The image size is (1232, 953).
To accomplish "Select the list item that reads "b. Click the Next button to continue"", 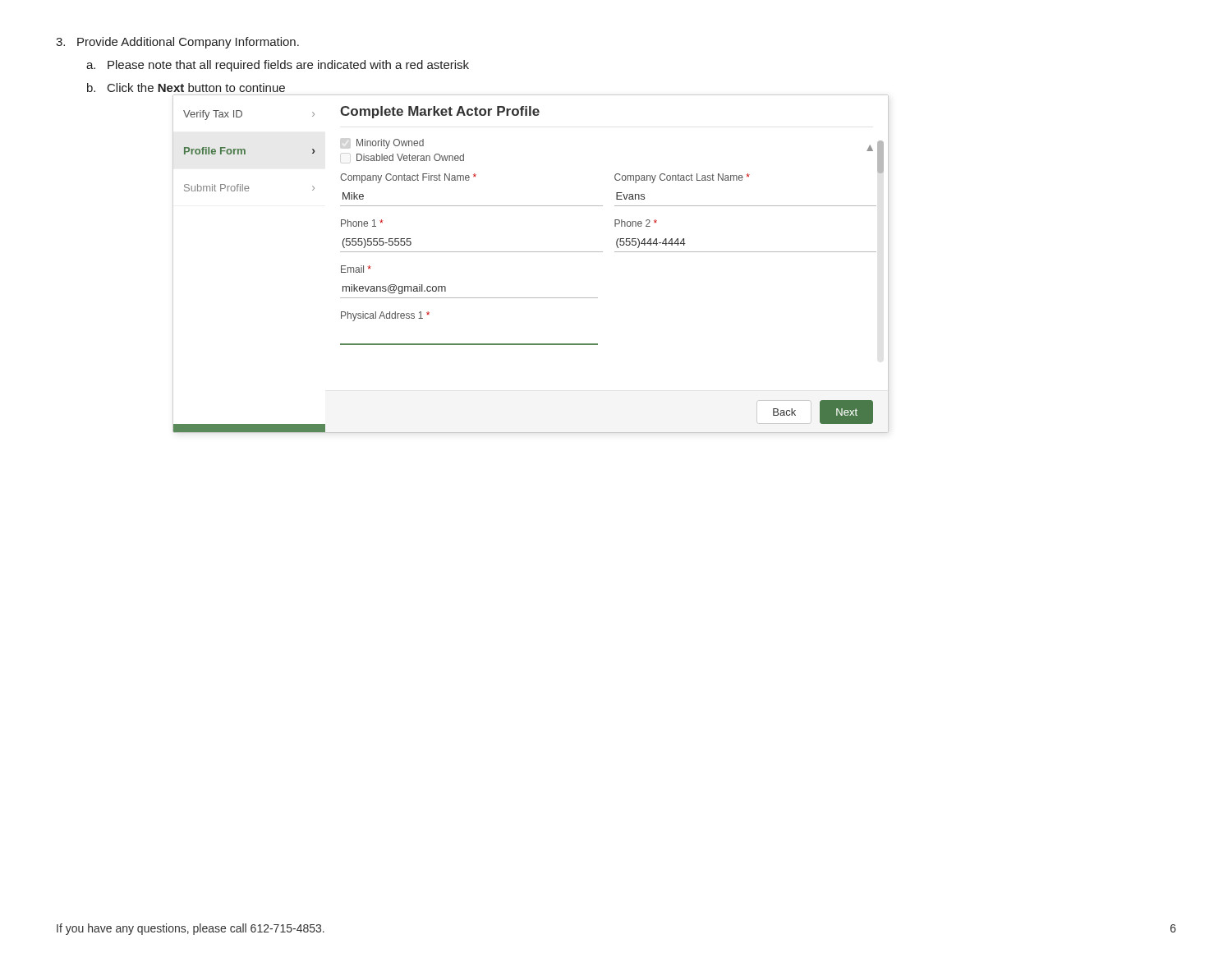I will coord(186,87).
